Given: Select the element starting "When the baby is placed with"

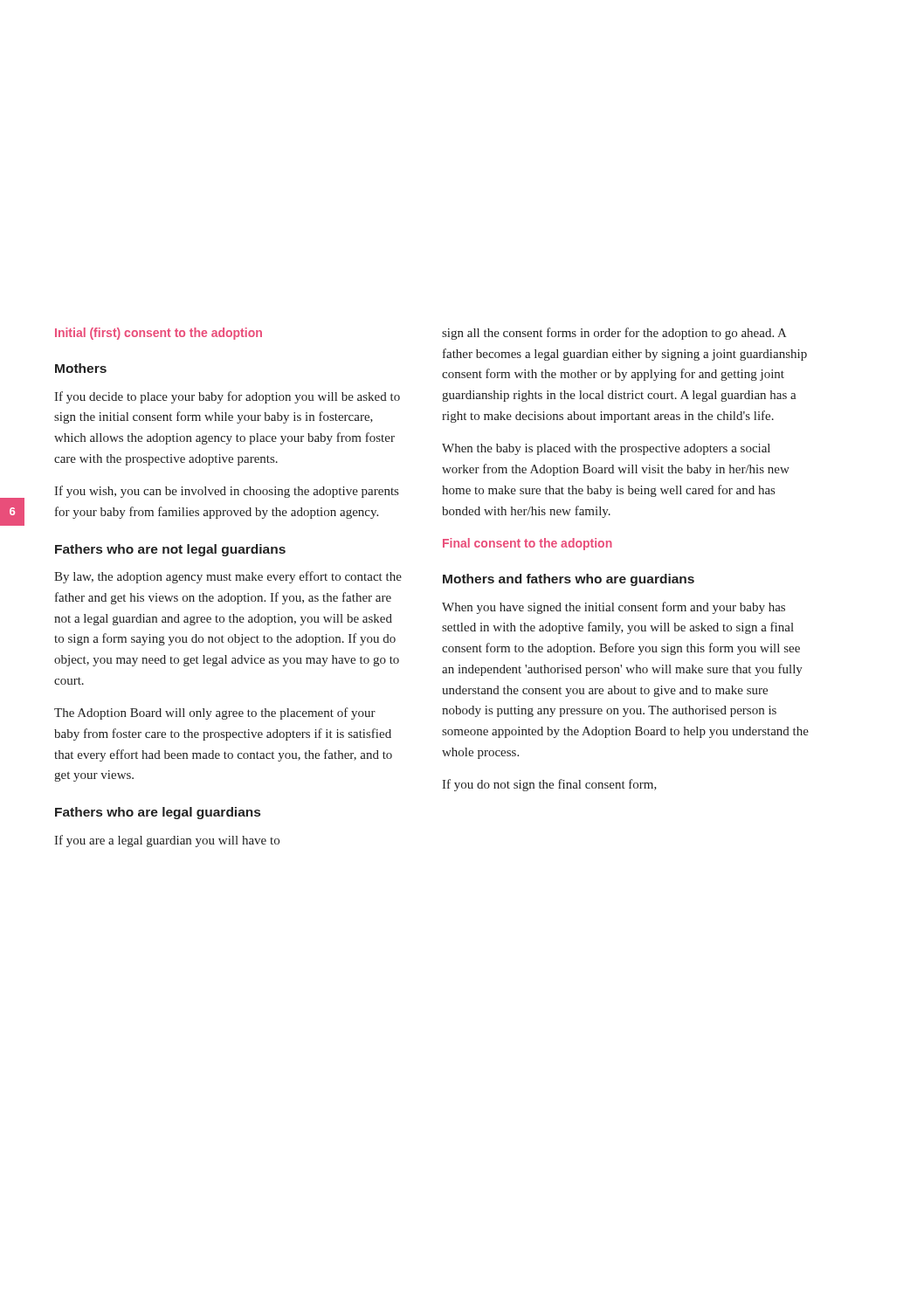Looking at the screenshot, I should (x=625, y=480).
